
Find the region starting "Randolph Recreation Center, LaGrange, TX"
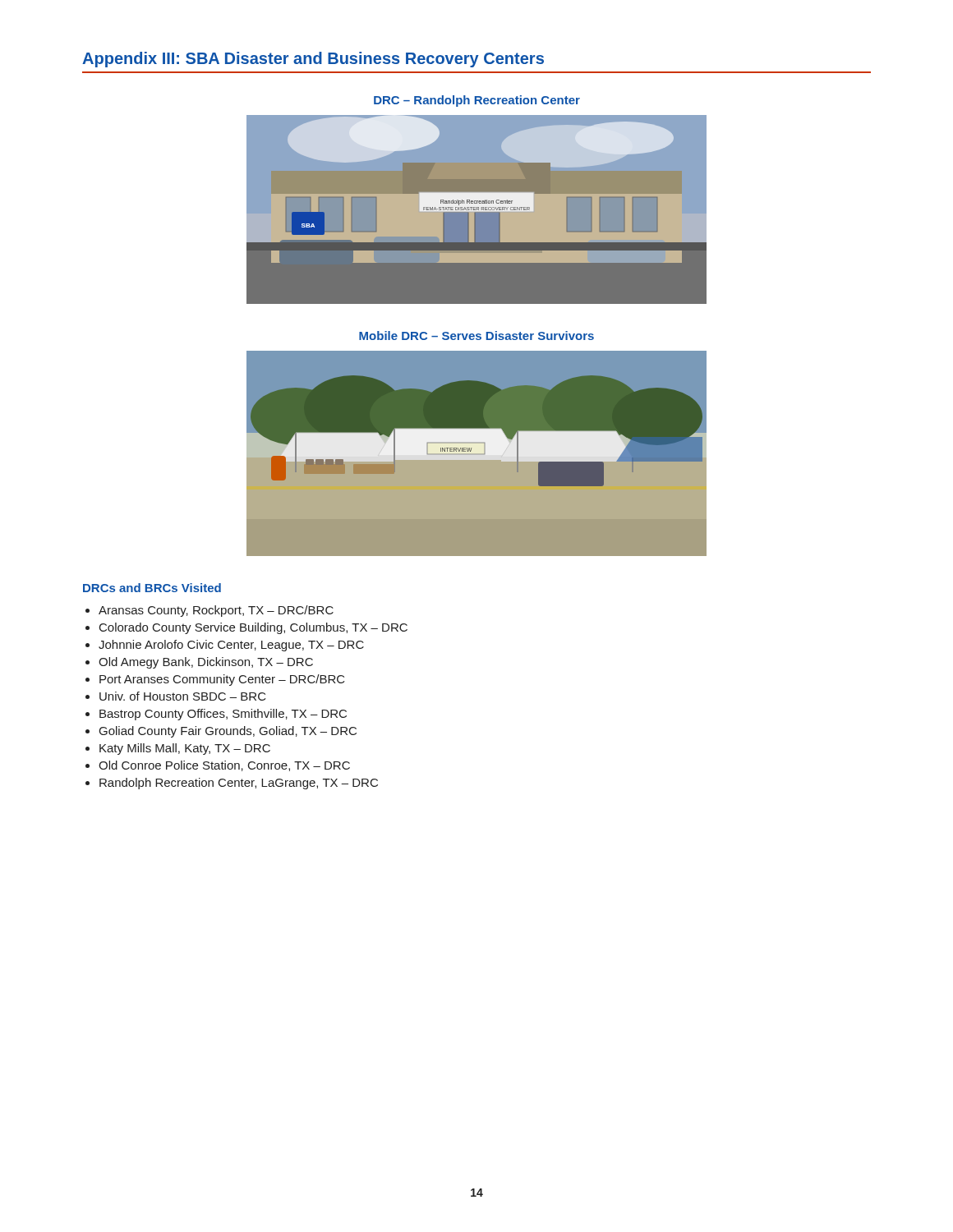click(239, 782)
